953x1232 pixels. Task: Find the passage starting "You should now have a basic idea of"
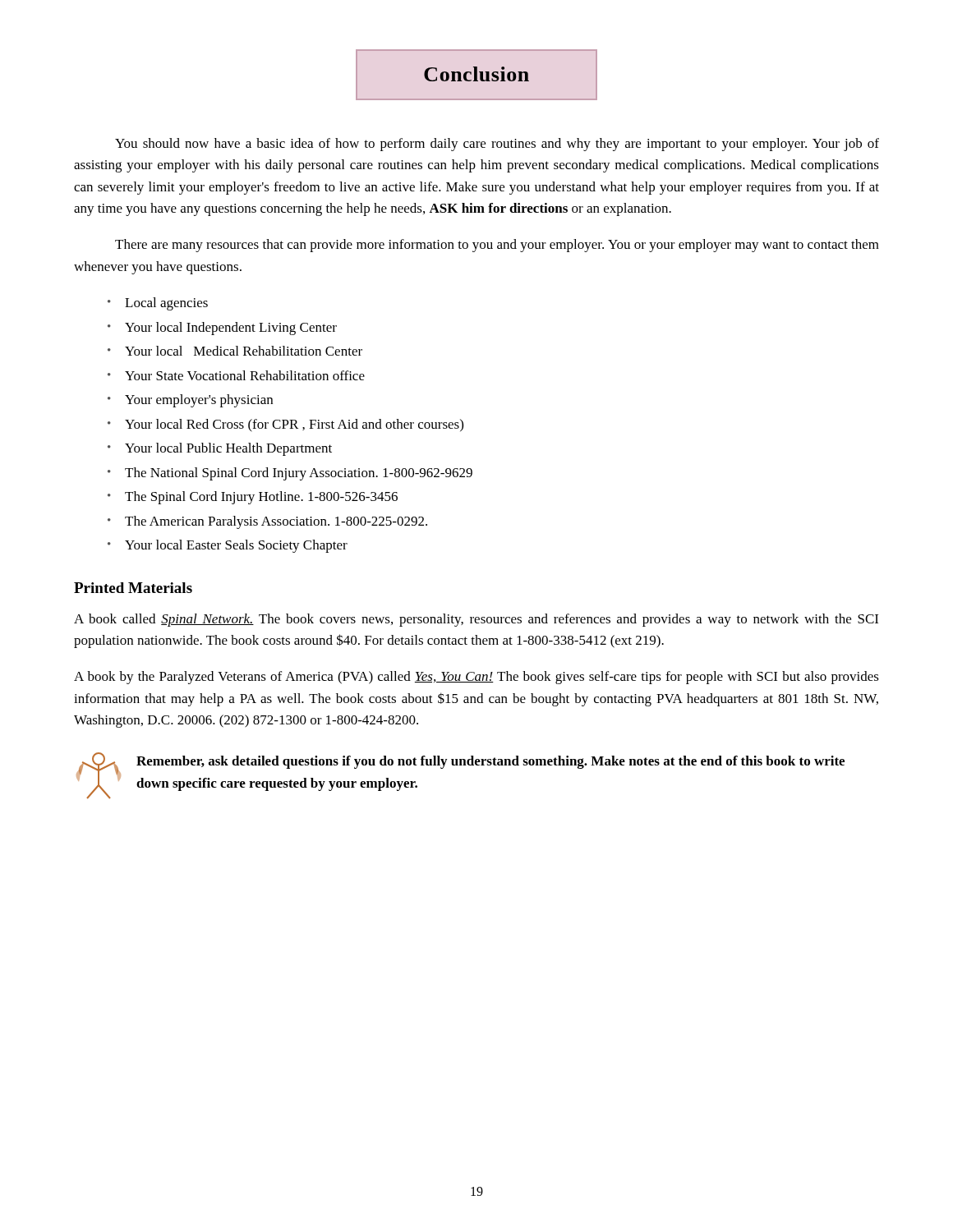click(476, 176)
